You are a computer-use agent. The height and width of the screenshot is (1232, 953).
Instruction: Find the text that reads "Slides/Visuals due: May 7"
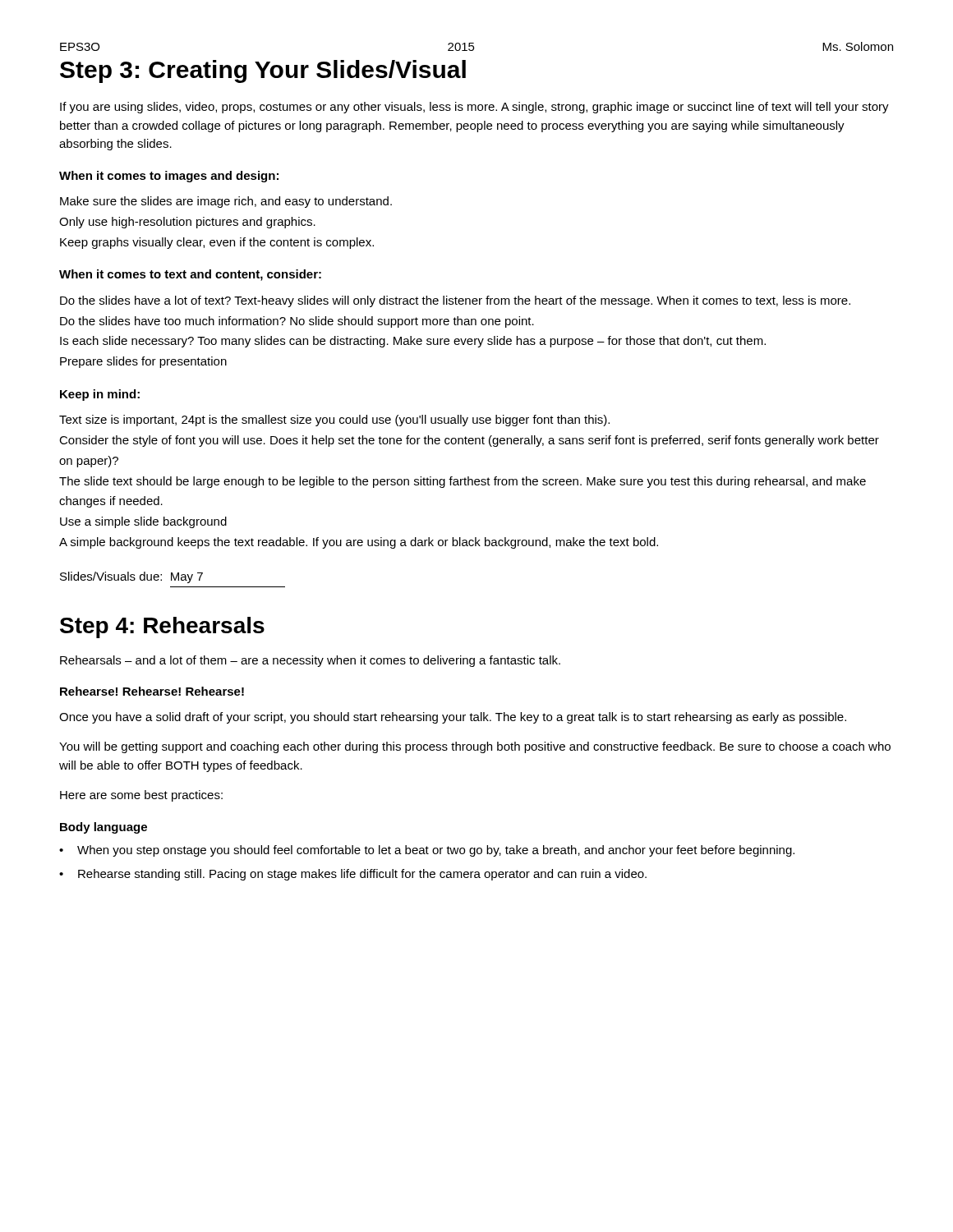[x=172, y=577]
